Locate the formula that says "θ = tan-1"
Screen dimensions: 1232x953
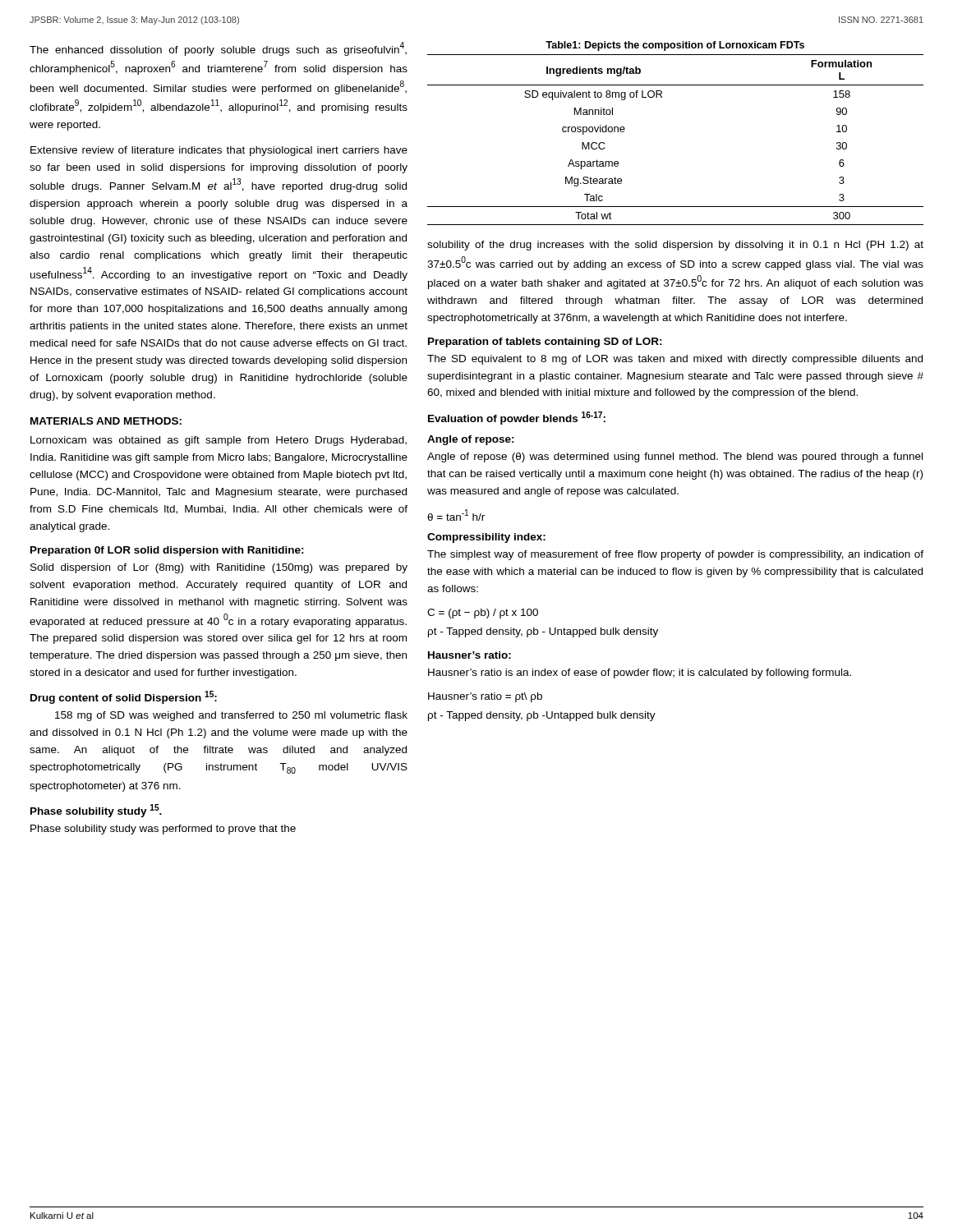[x=456, y=515]
